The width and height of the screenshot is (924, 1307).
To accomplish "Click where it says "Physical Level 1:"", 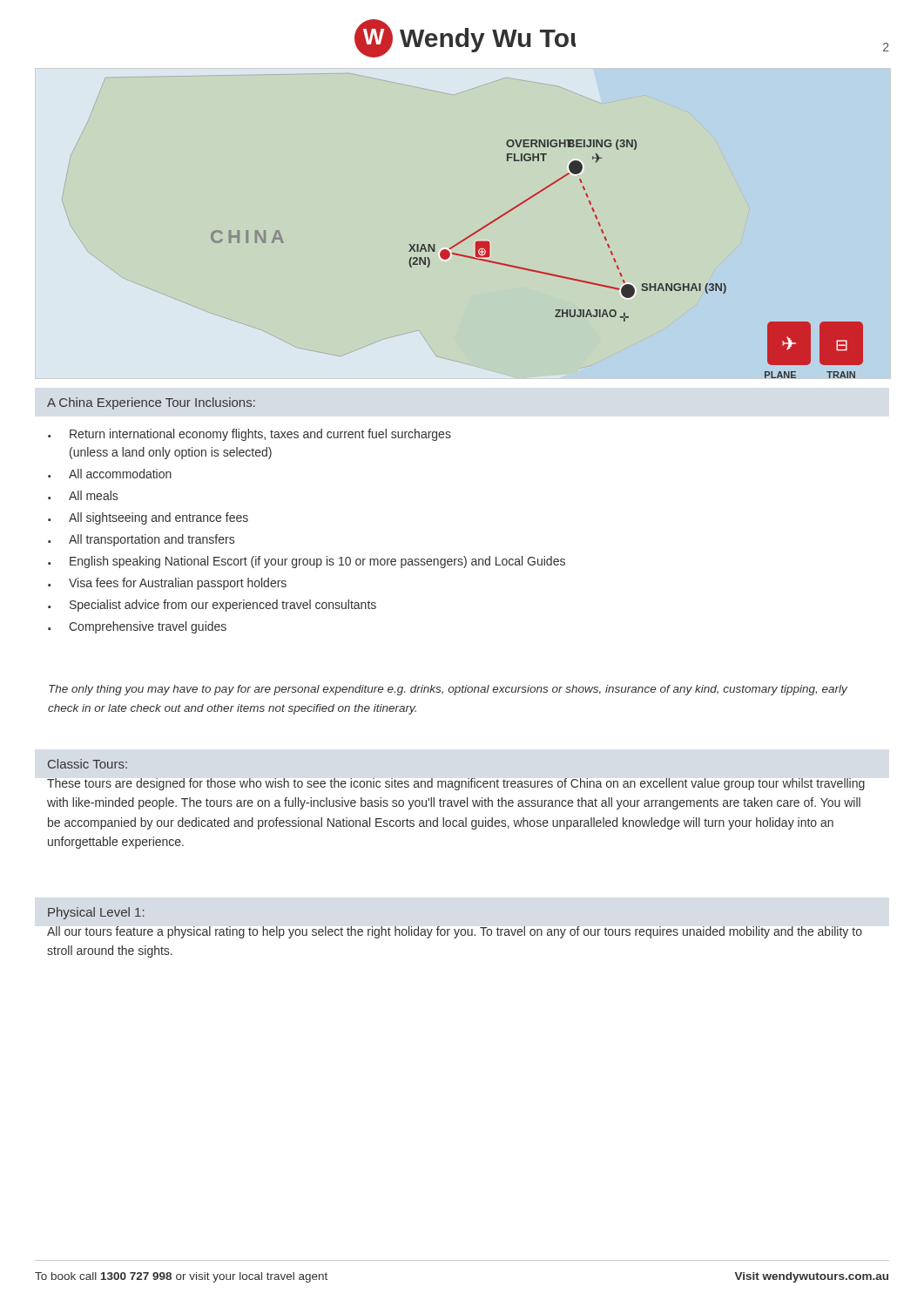I will point(96,912).
